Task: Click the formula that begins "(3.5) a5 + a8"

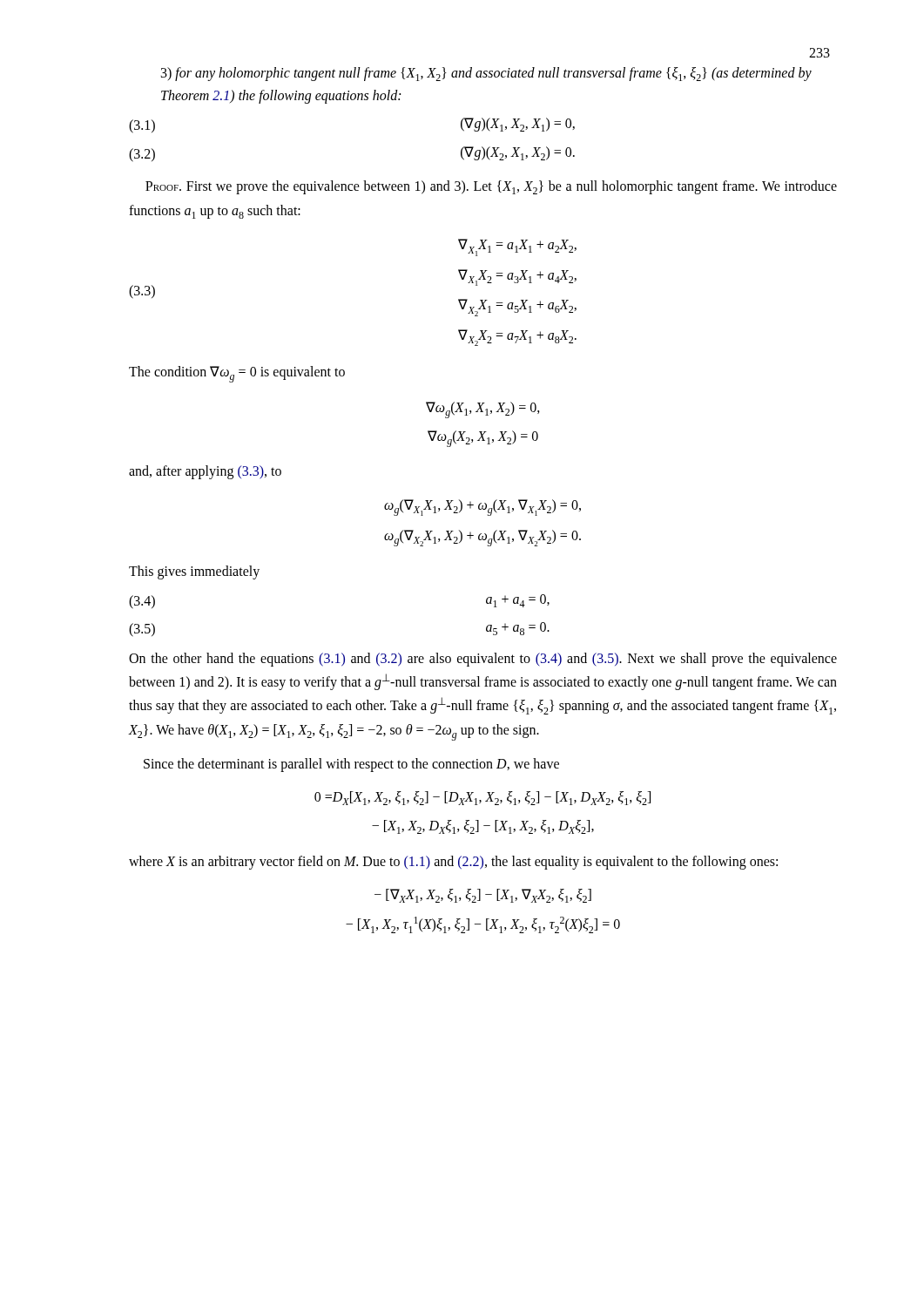Action: tap(483, 629)
